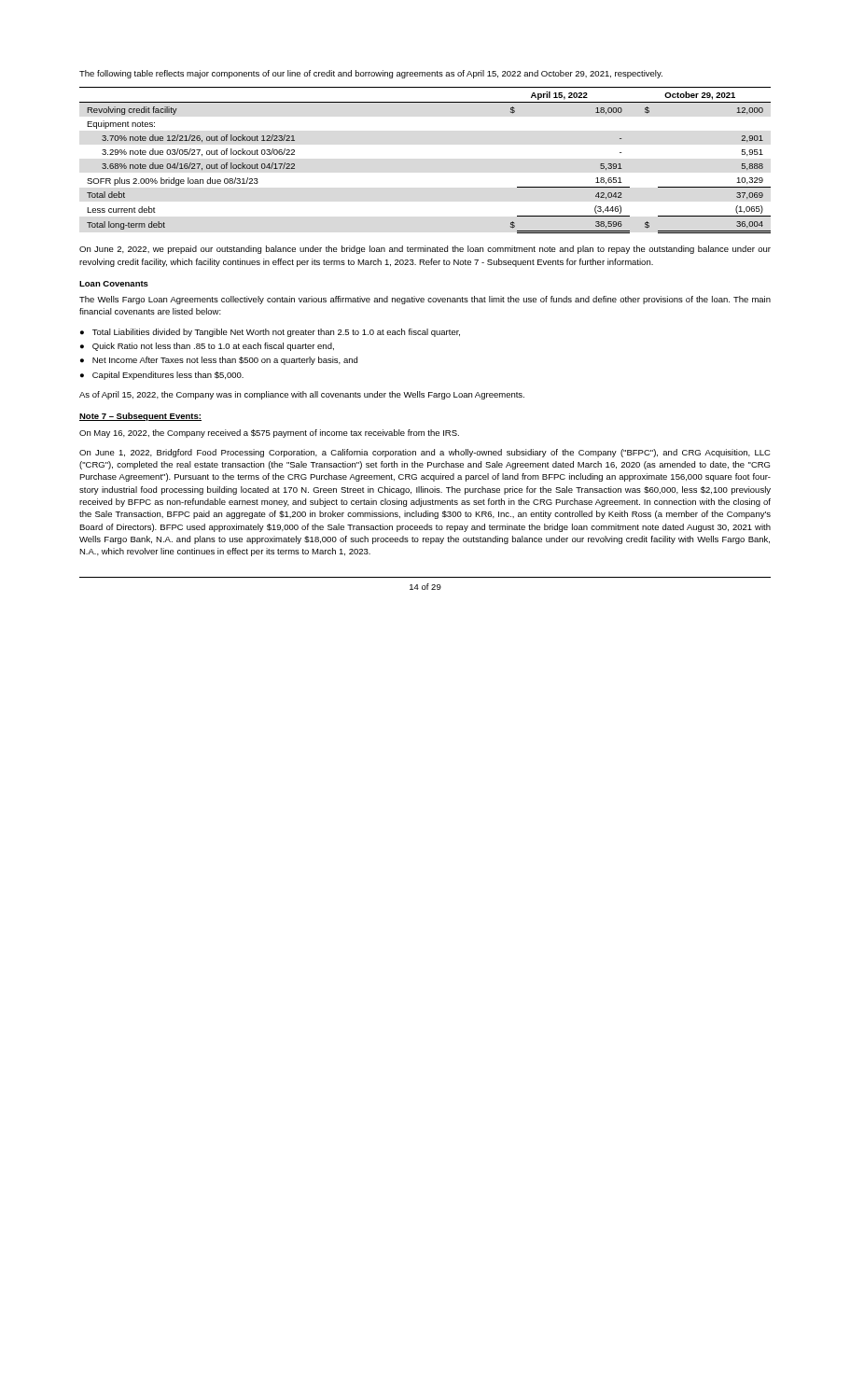Where is the passage that starts "The Wells Fargo Loan"?
Viewport: 850px width, 1400px height.
(425, 306)
